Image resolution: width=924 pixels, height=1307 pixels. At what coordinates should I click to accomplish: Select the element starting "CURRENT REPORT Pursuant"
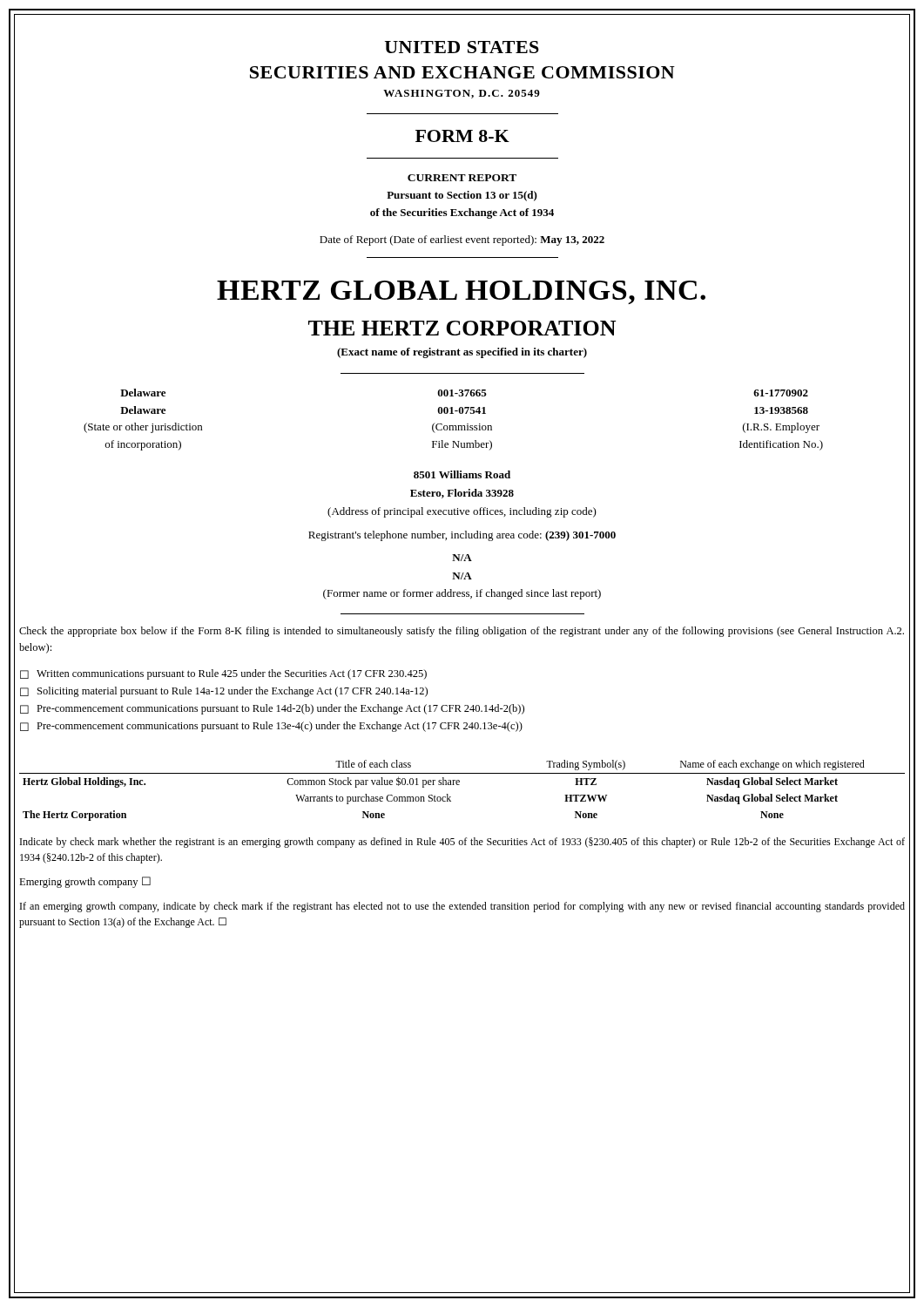462,195
